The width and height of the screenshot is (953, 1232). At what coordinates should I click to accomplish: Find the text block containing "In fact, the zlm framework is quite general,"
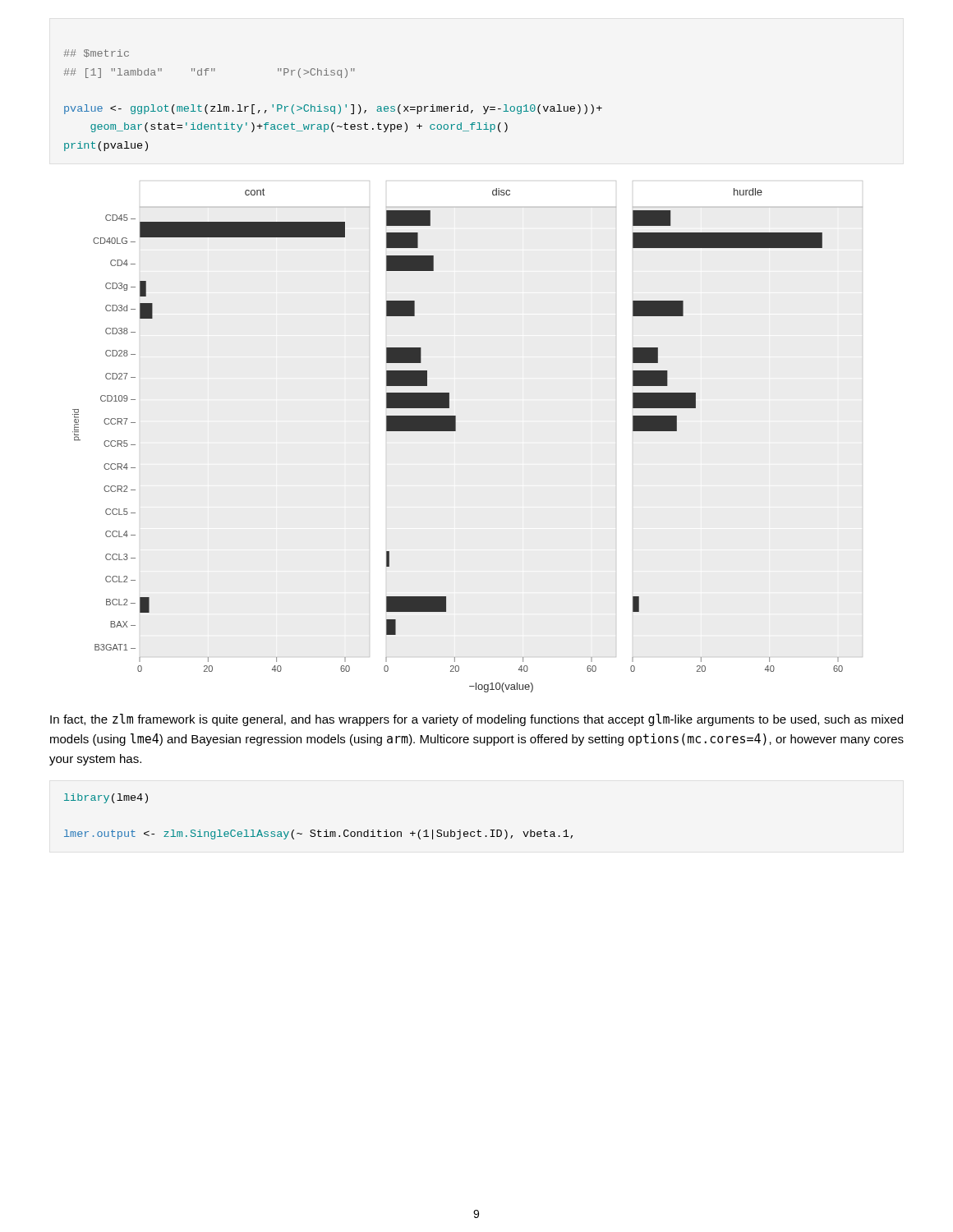coord(476,739)
